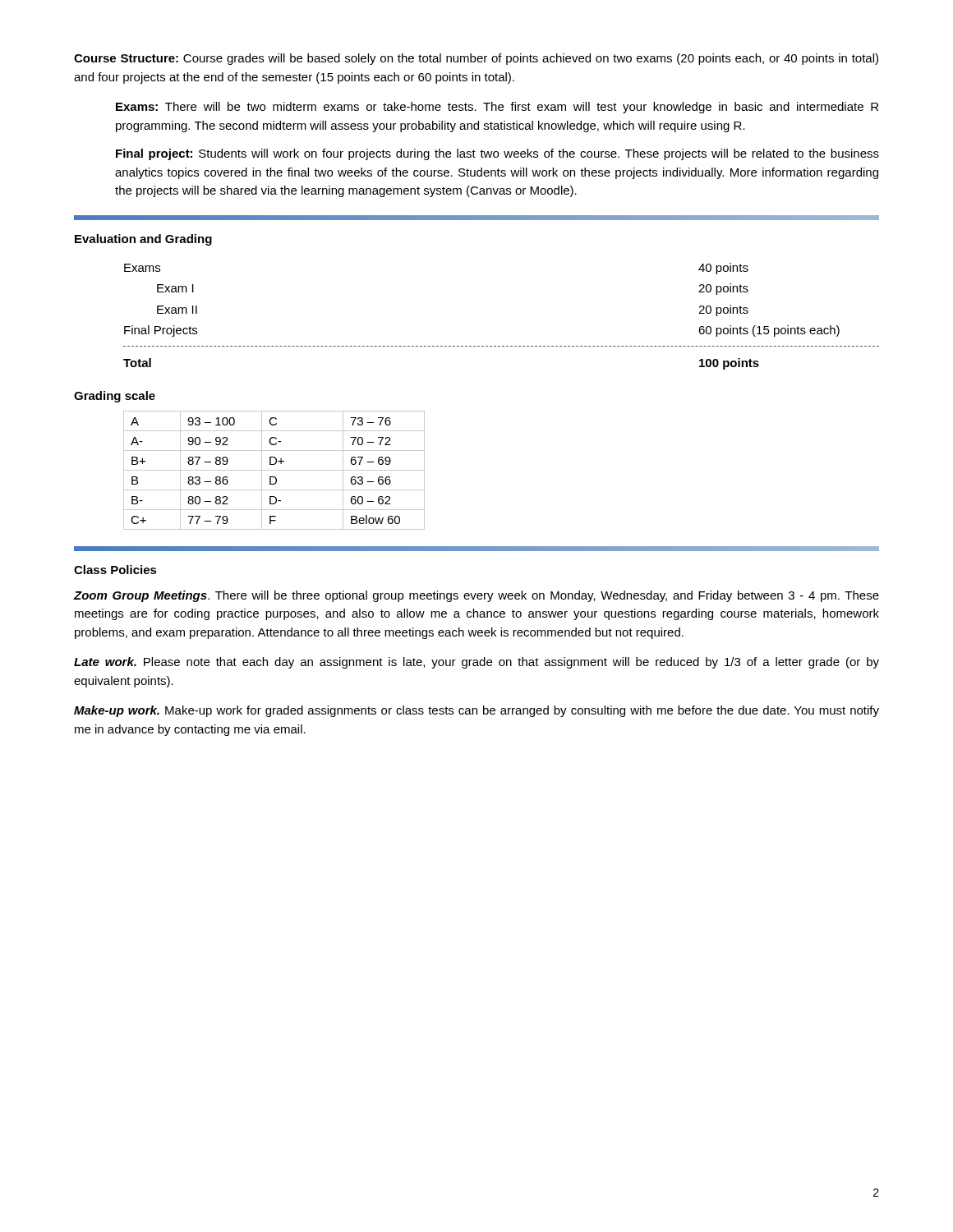Image resolution: width=953 pixels, height=1232 pixels.
Task: Select the text block that says "Final project: Students will"
Action: pyautogui.click(x=497, y=172)
